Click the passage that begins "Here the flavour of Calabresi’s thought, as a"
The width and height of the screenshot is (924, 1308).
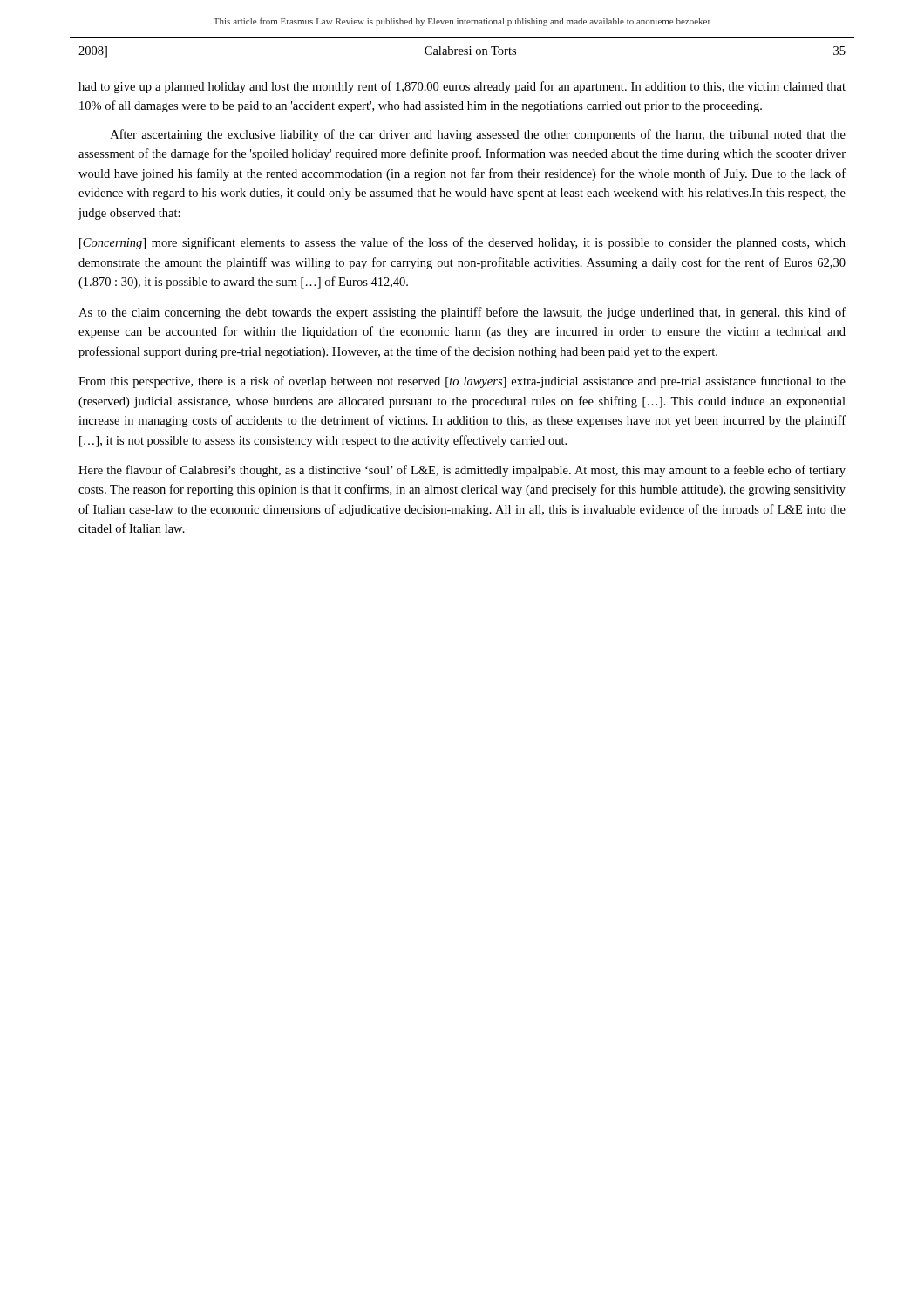[x=462, y=500]
